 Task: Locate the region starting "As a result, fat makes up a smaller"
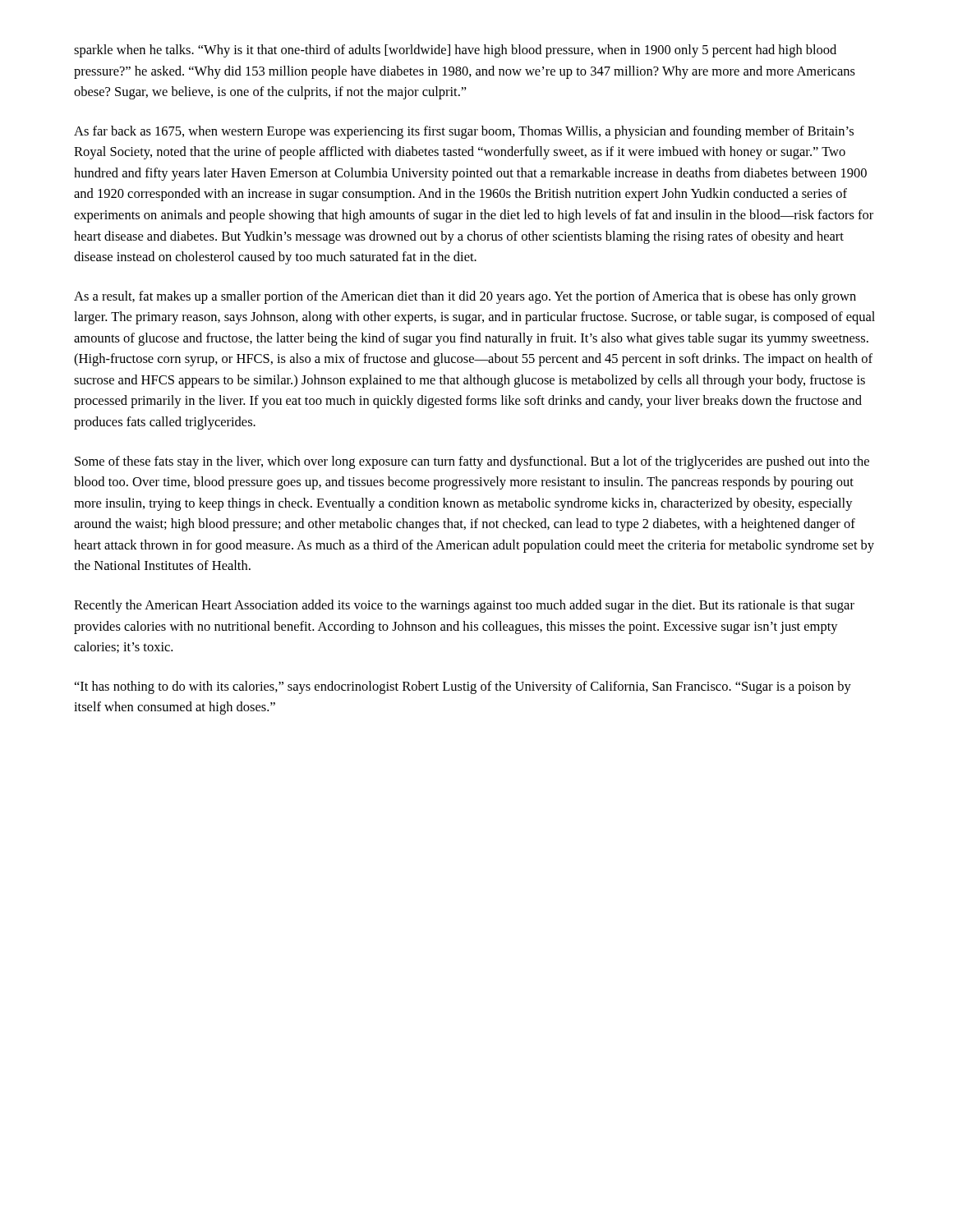click(475, 359)
